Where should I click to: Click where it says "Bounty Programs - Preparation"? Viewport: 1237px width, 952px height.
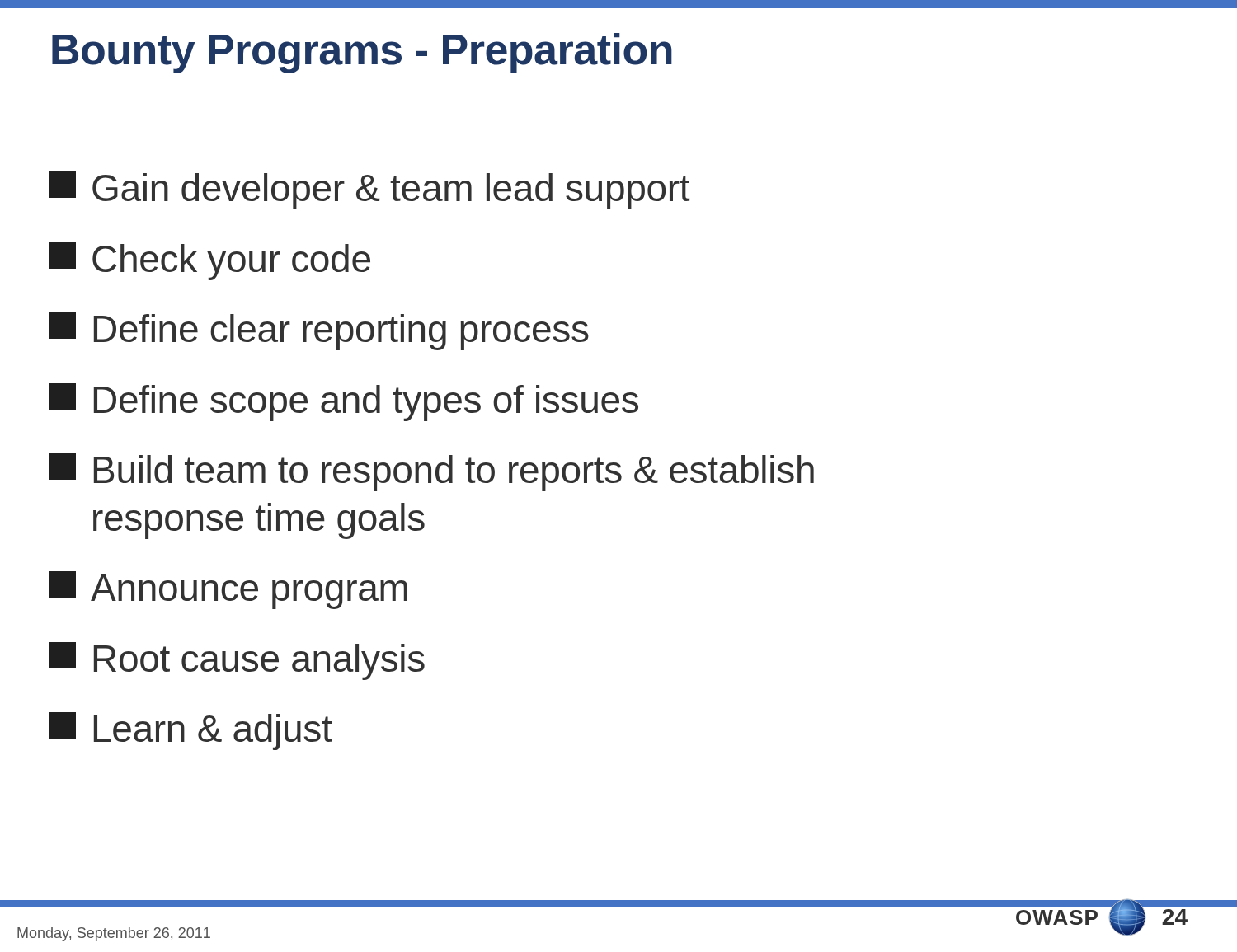pyautogui.click(x=618, y=49)
